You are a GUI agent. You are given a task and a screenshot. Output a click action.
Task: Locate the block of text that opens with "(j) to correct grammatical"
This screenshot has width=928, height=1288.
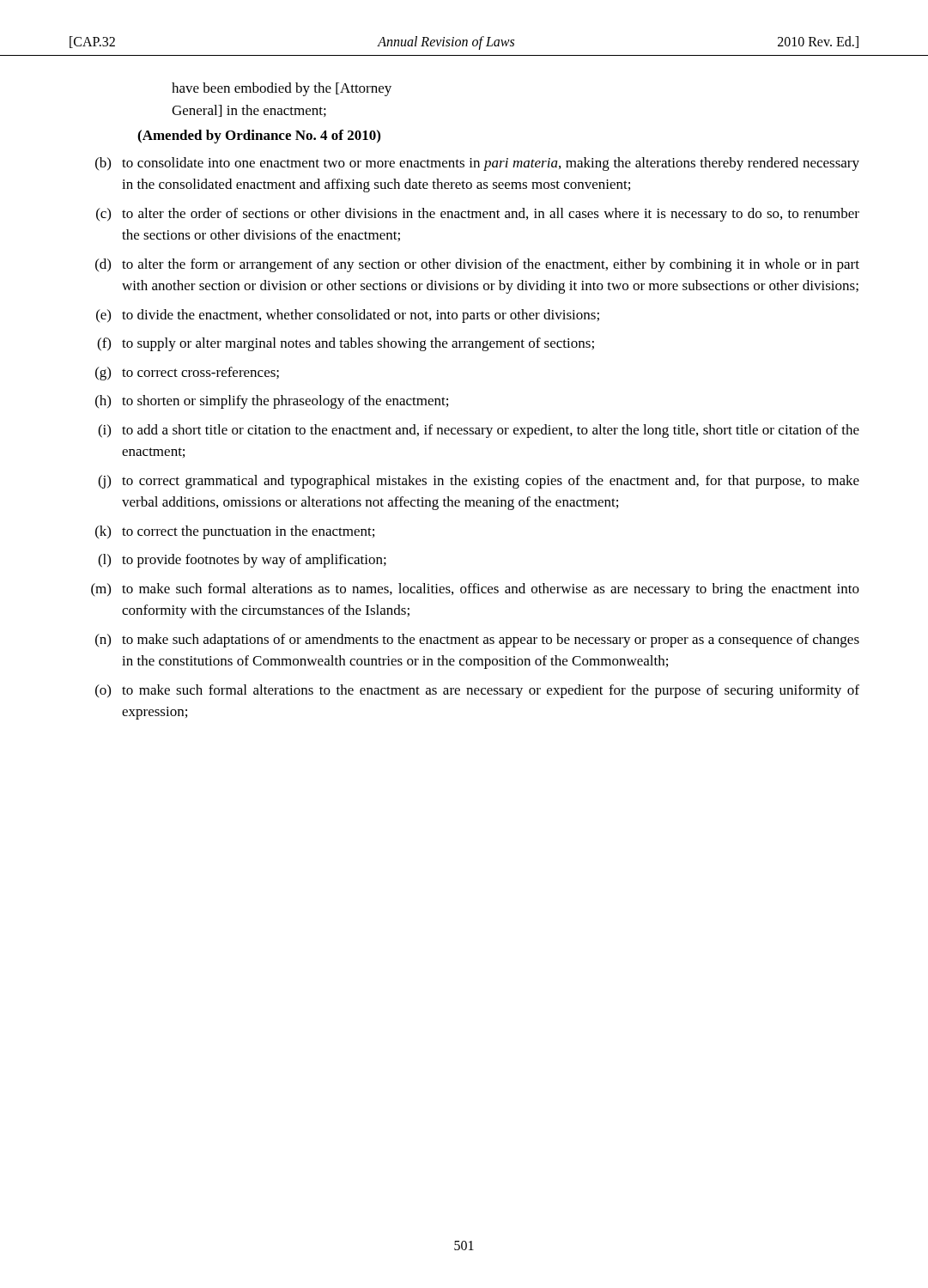click(x=464, y=491)
